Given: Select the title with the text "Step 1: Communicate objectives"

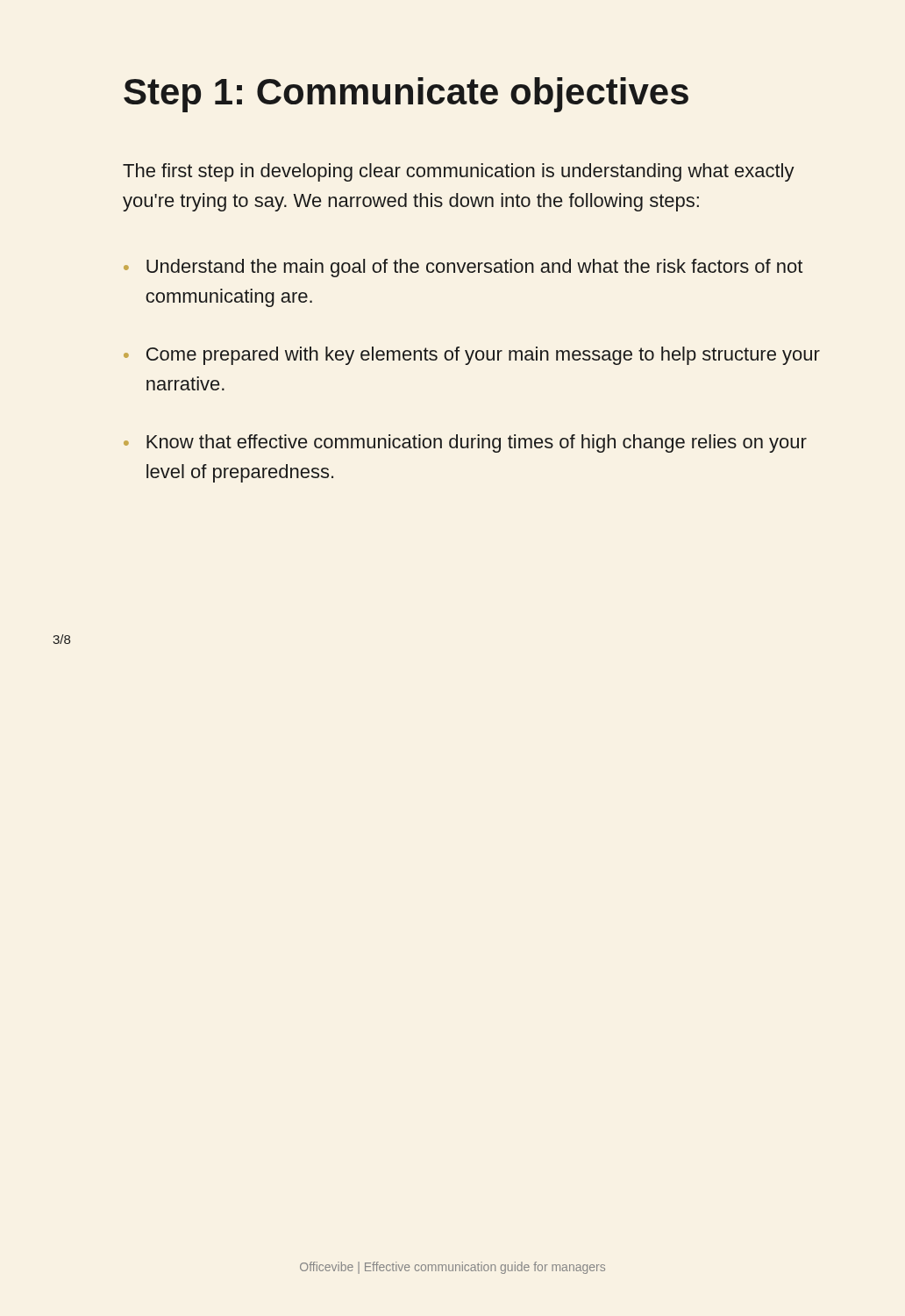Looking at the screenshot, I should point(479,92).
